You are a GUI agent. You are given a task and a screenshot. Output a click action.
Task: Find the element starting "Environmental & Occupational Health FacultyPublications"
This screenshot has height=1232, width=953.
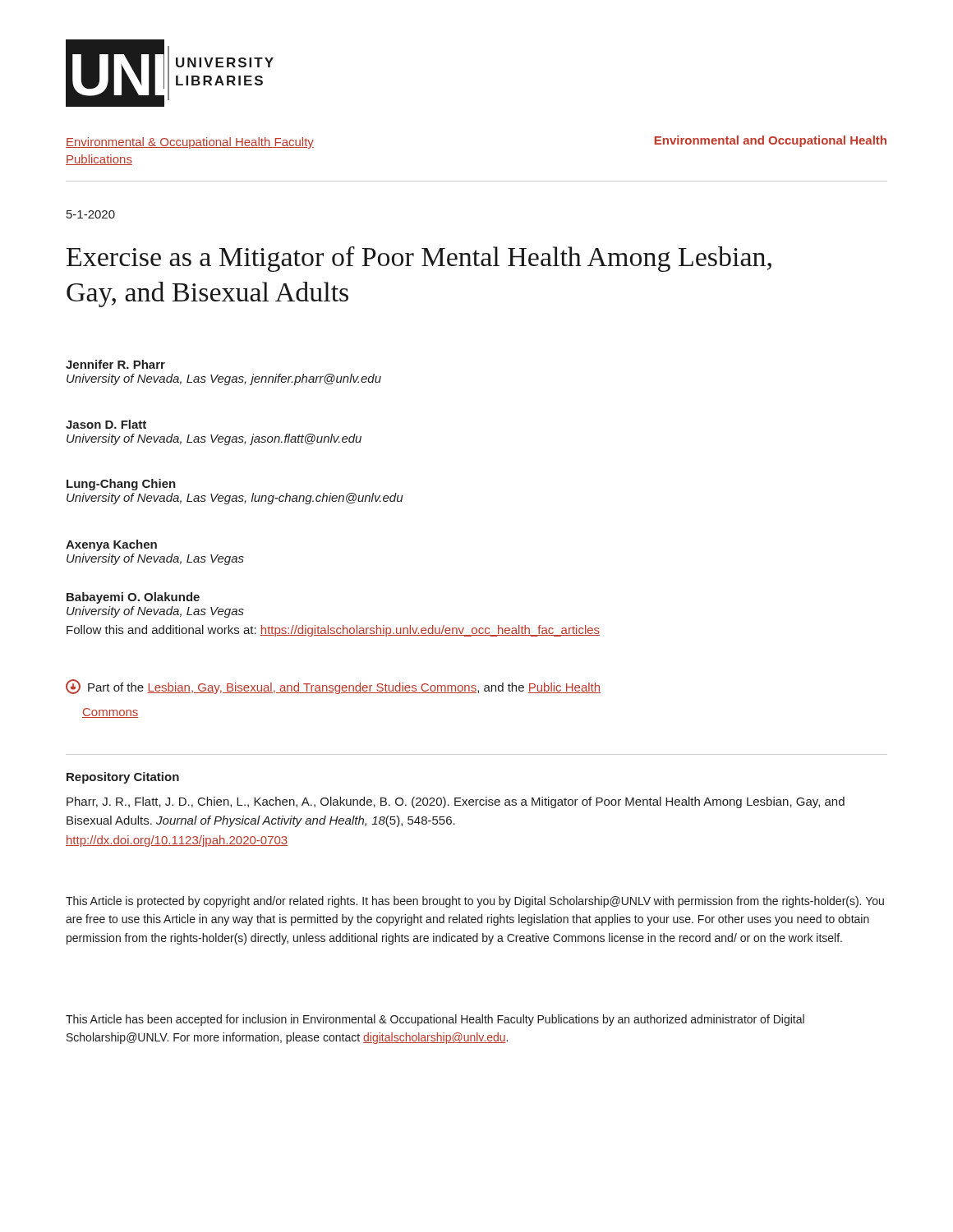coord(190,150)
